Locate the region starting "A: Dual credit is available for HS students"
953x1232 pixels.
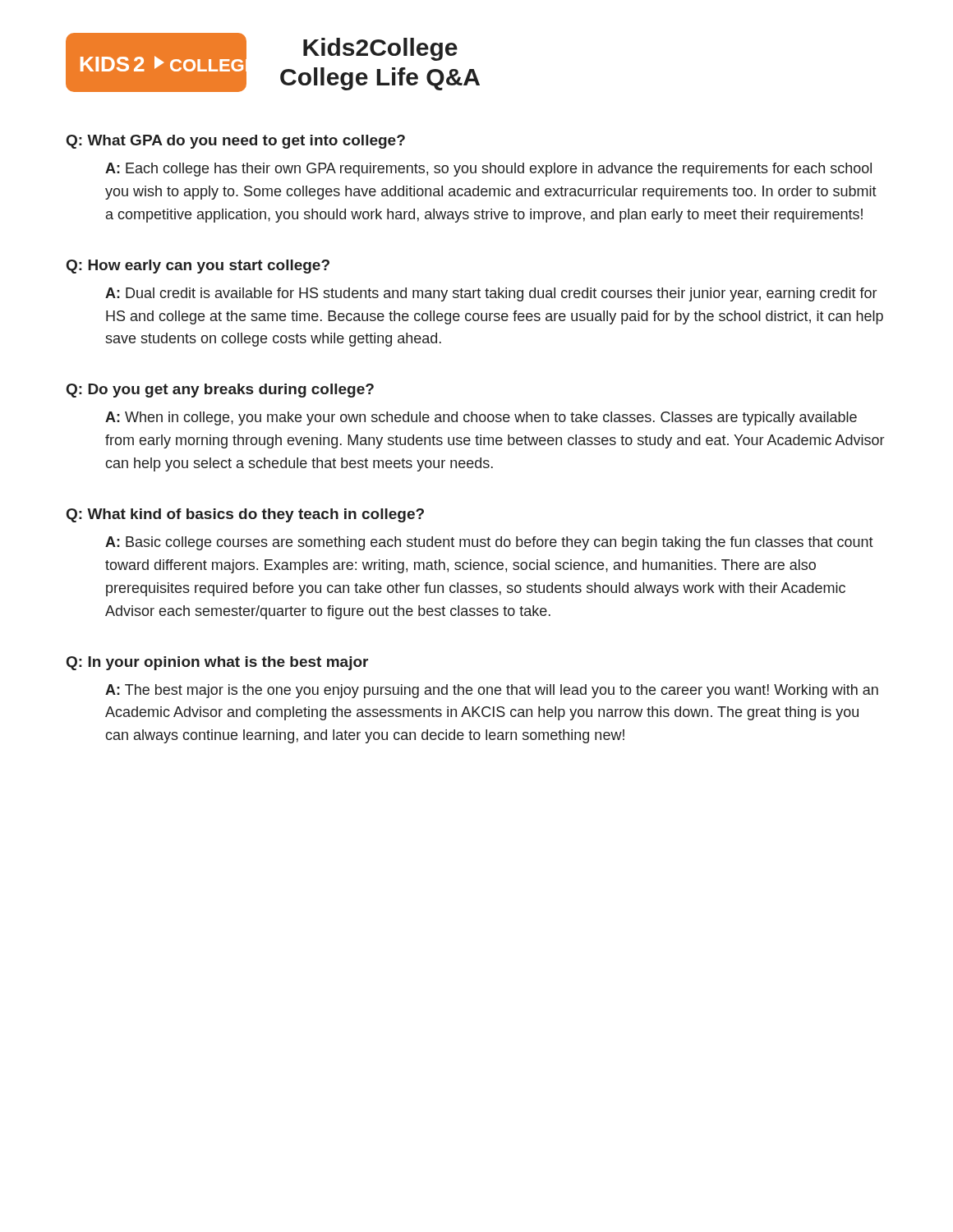494,316
